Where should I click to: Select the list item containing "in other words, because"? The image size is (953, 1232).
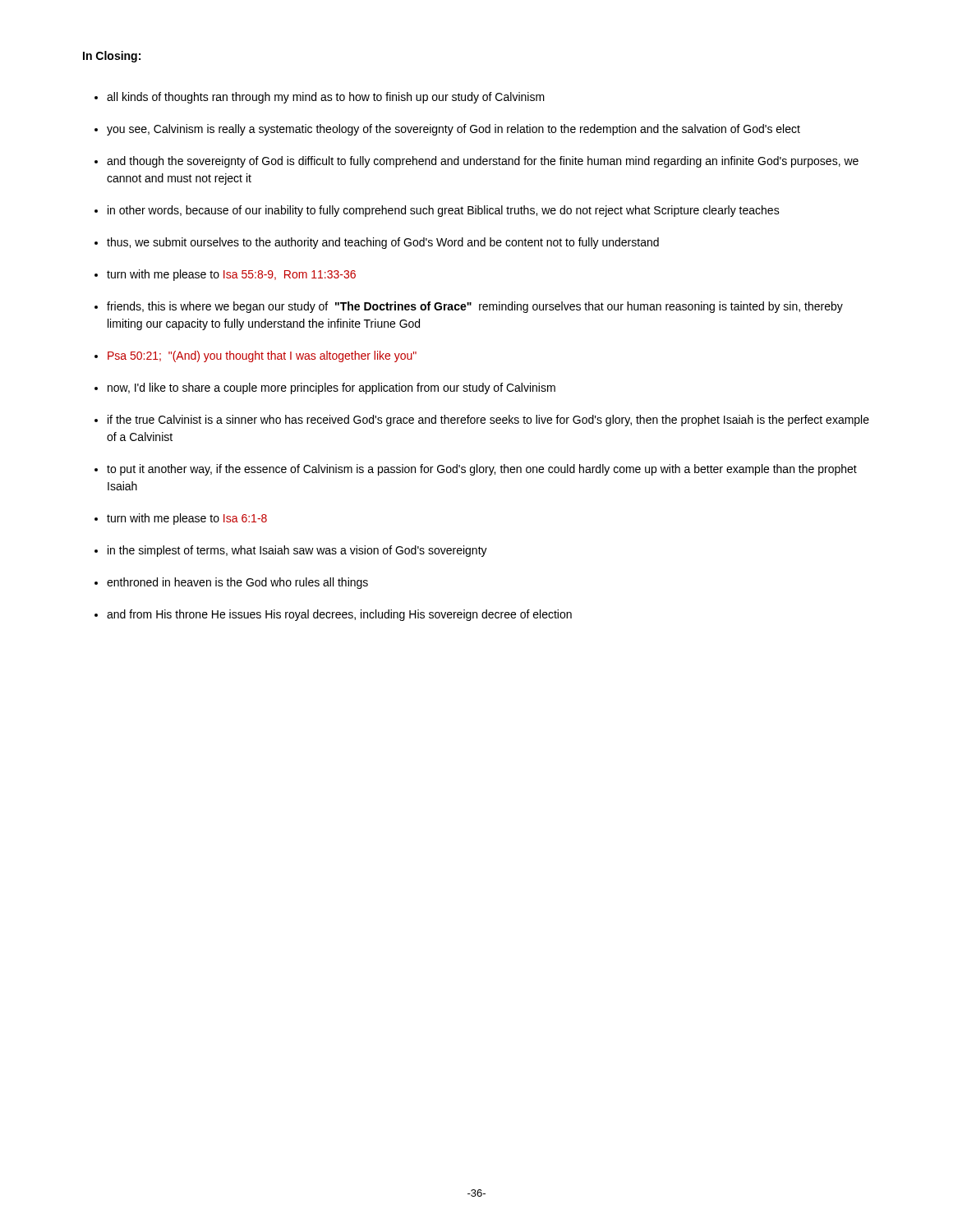(x=443, y=210)
